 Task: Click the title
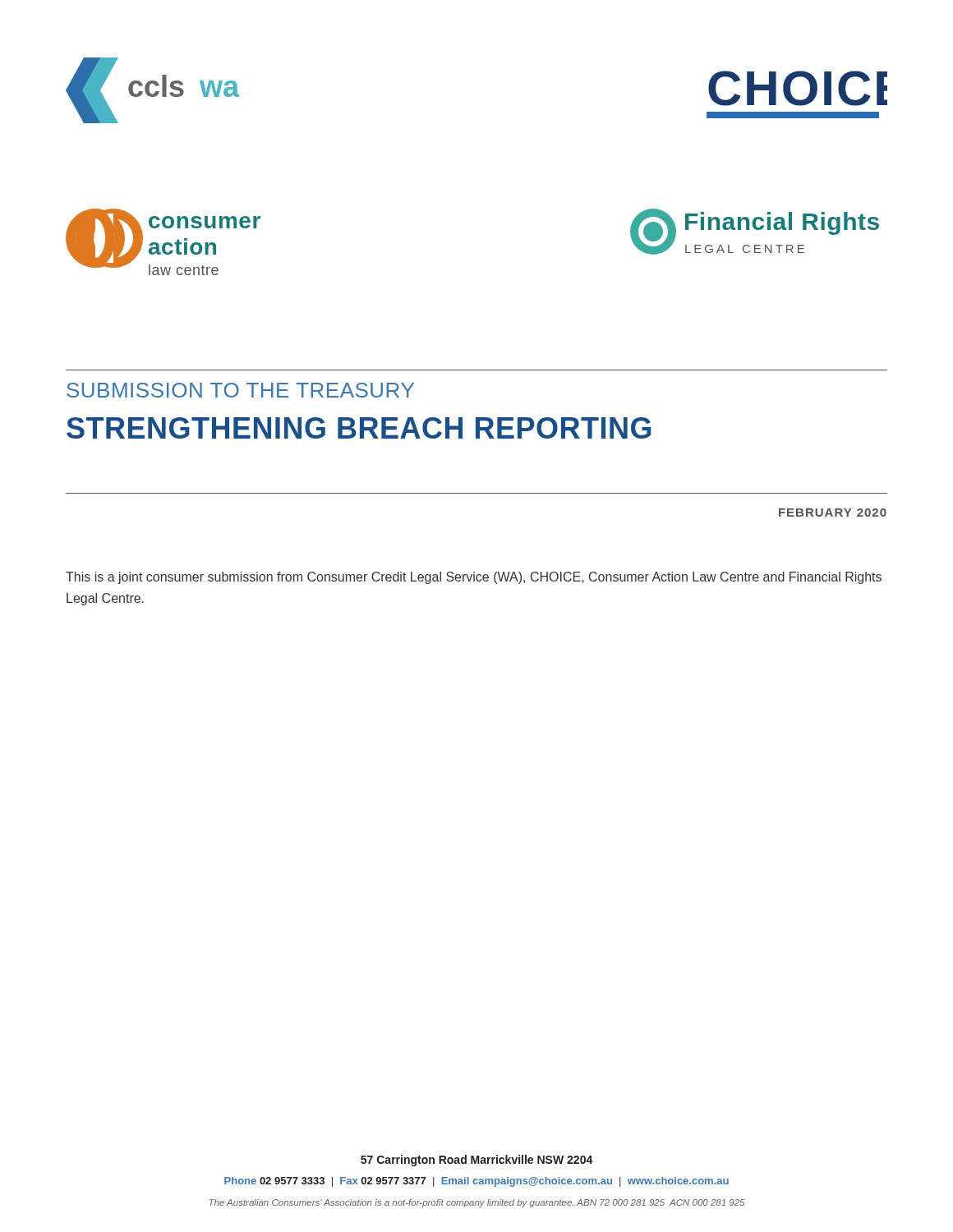coord(476,412)
